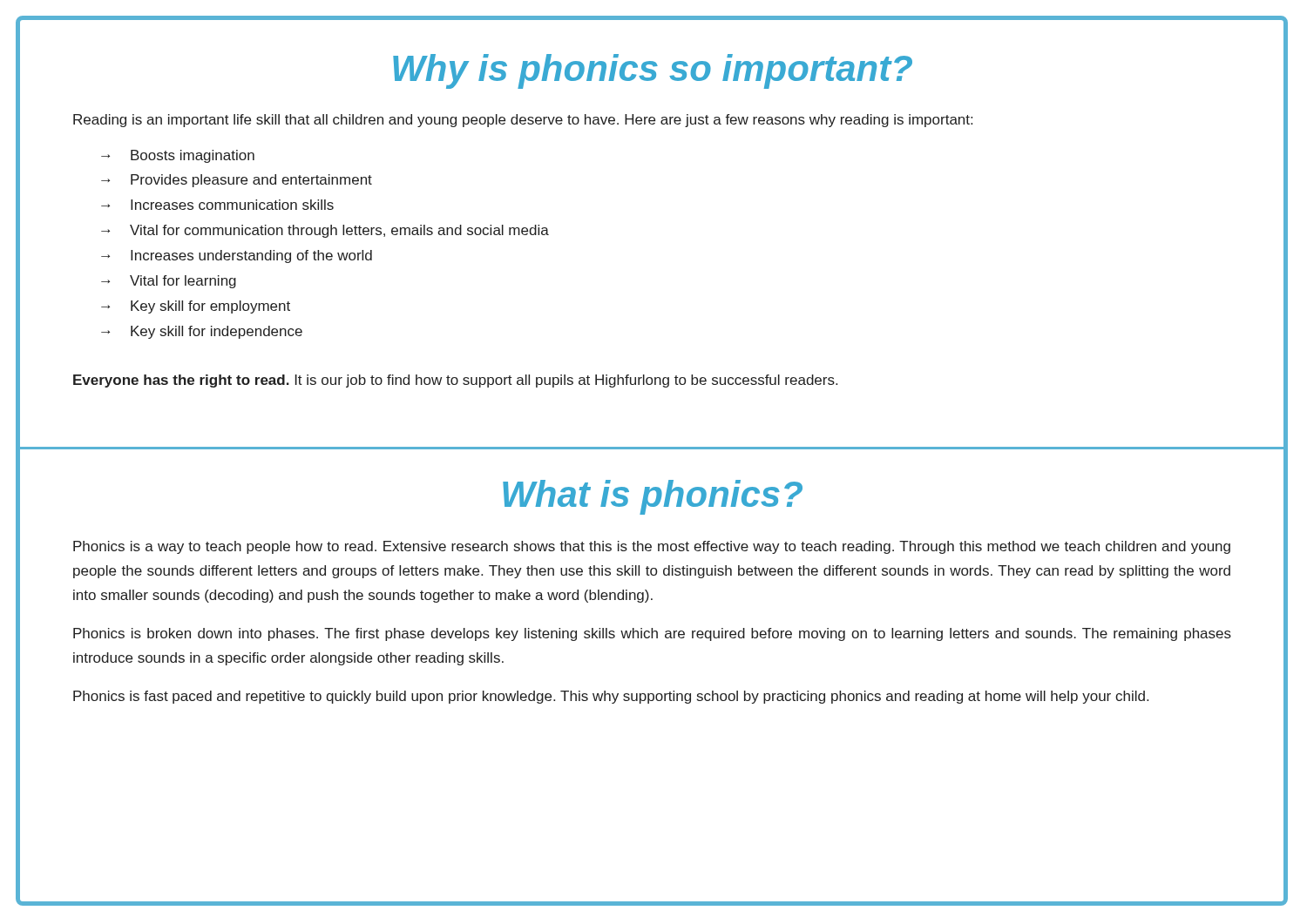Find the text starting "Phonics is a"
The height and width of the screenshot is (924, 1307).
click(x=652, y=571)
